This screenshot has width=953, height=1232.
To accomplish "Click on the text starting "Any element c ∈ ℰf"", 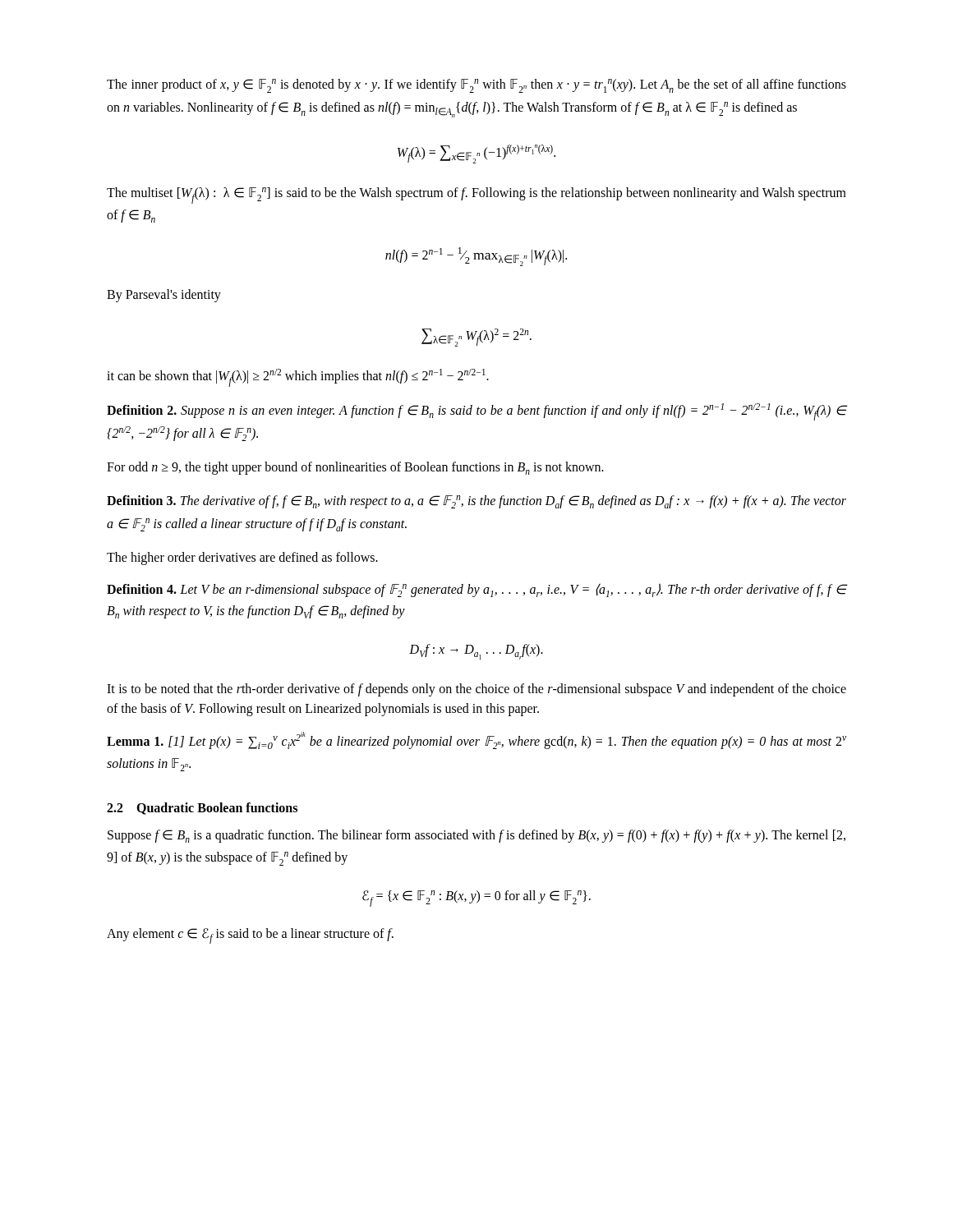I will pos(250,935).
